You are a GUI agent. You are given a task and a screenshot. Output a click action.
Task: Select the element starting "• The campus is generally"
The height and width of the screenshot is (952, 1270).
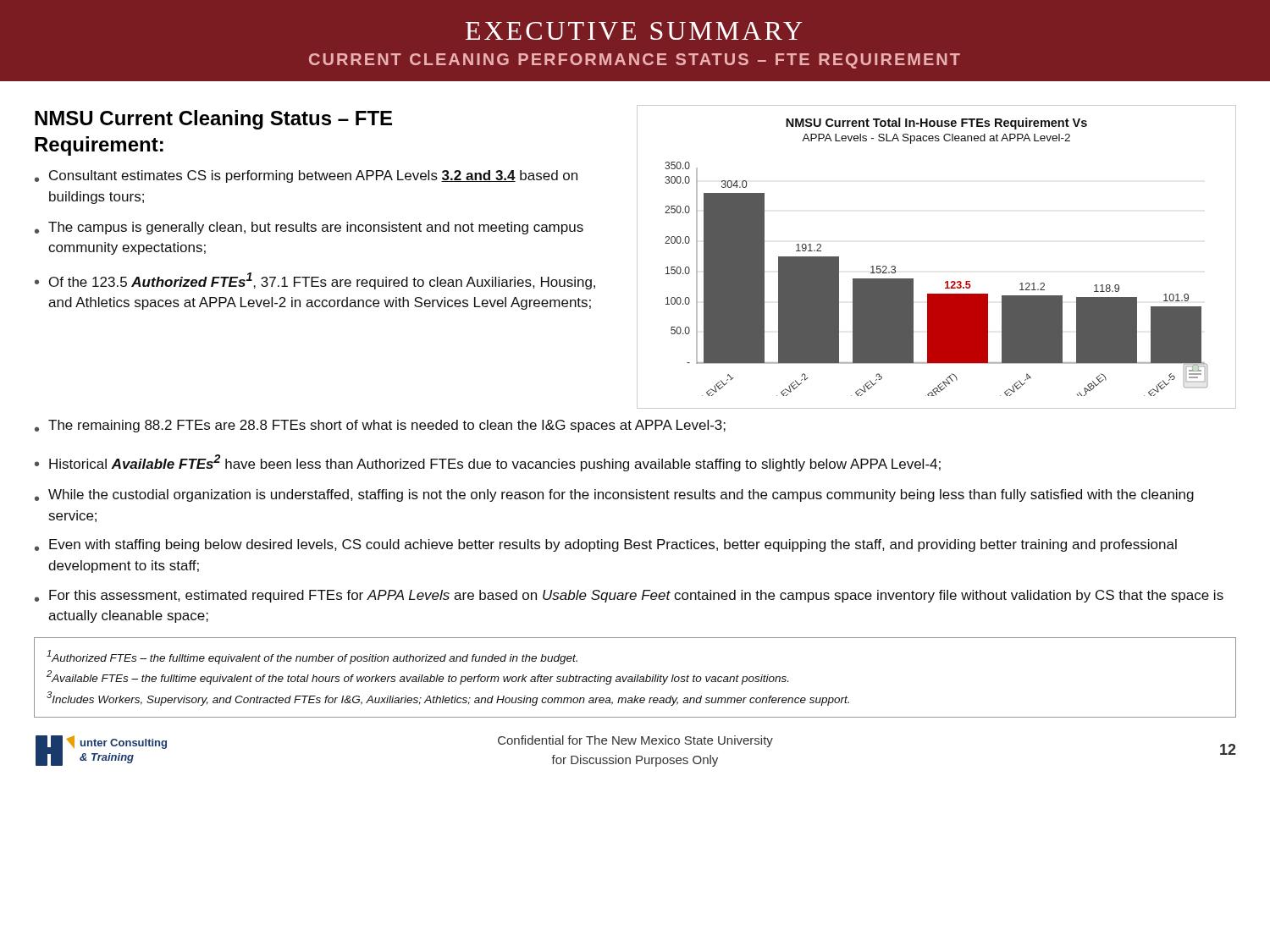click(322, 238)
